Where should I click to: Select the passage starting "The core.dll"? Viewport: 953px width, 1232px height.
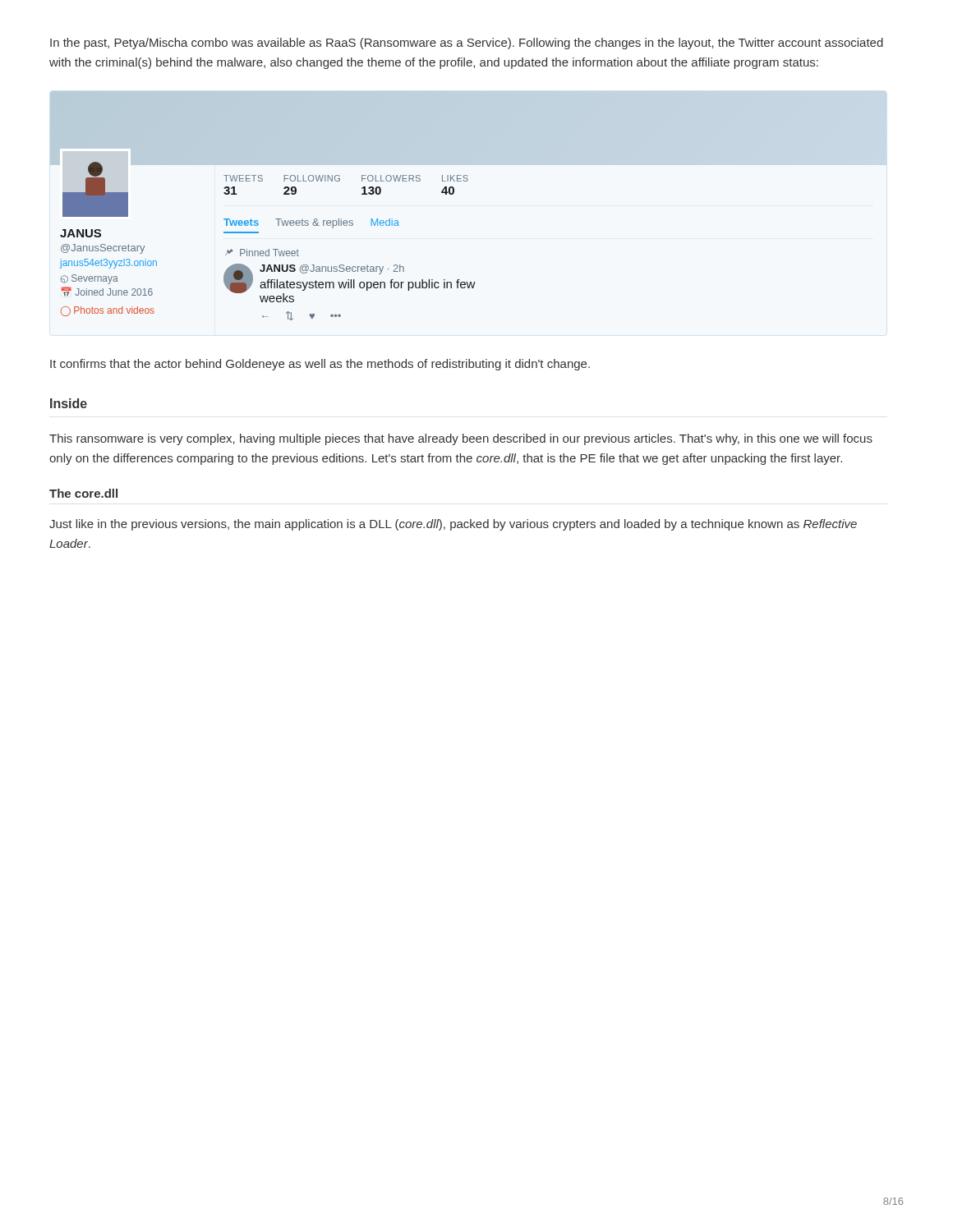pyautogui.click(x=84, y=493)
